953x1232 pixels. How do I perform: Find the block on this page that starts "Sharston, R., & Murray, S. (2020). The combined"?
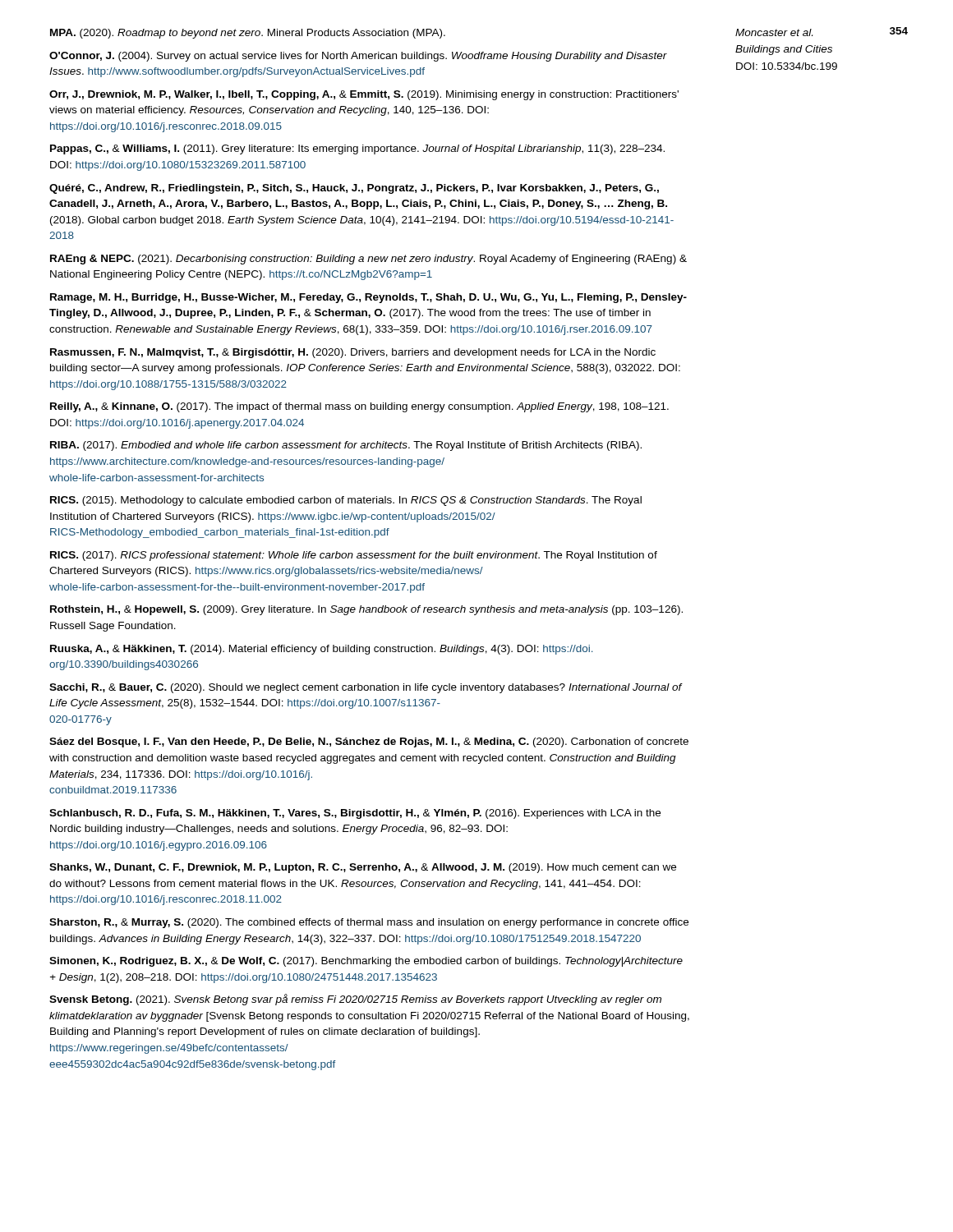369,930
